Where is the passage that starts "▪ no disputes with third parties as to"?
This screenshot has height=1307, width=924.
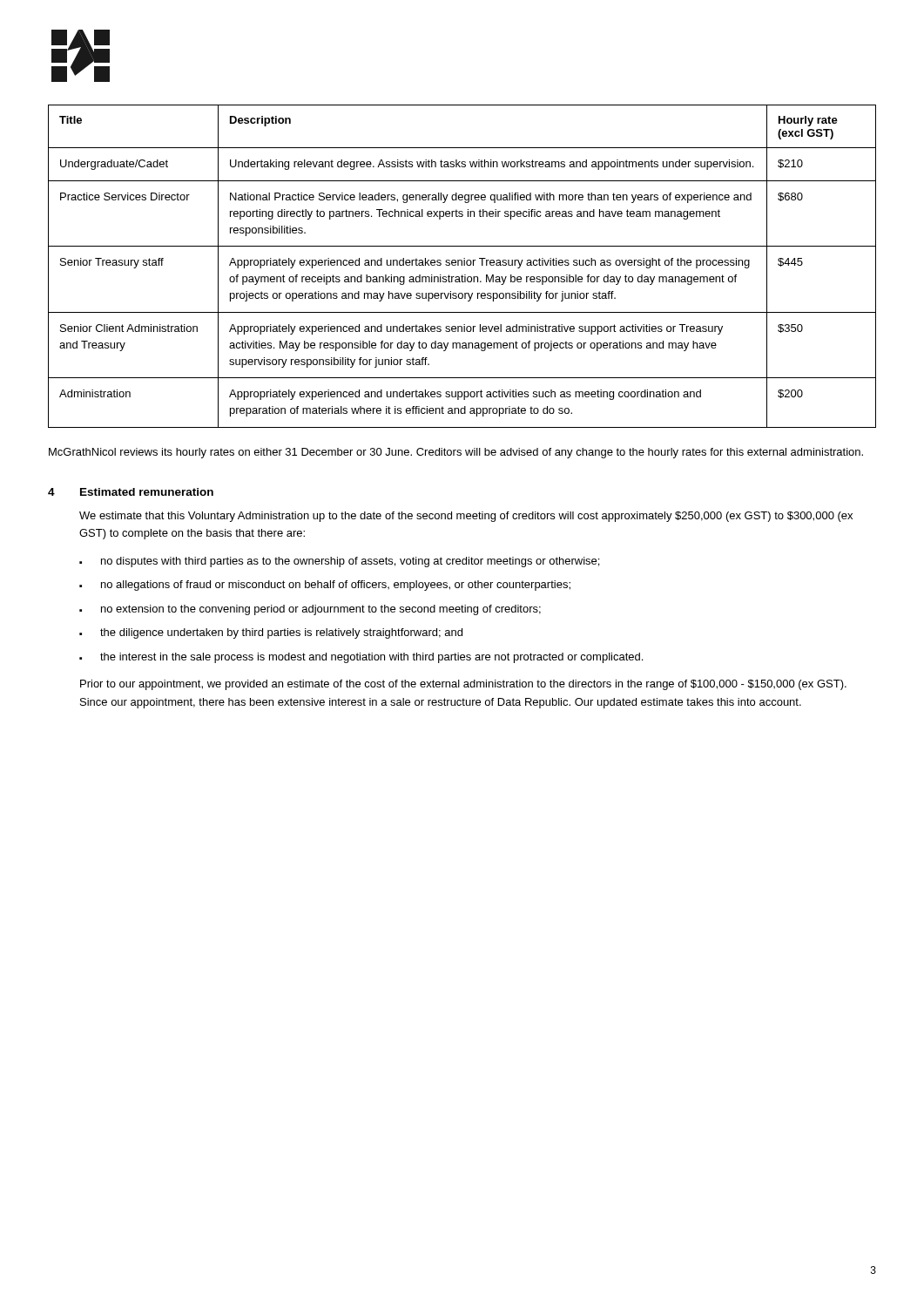478,561
